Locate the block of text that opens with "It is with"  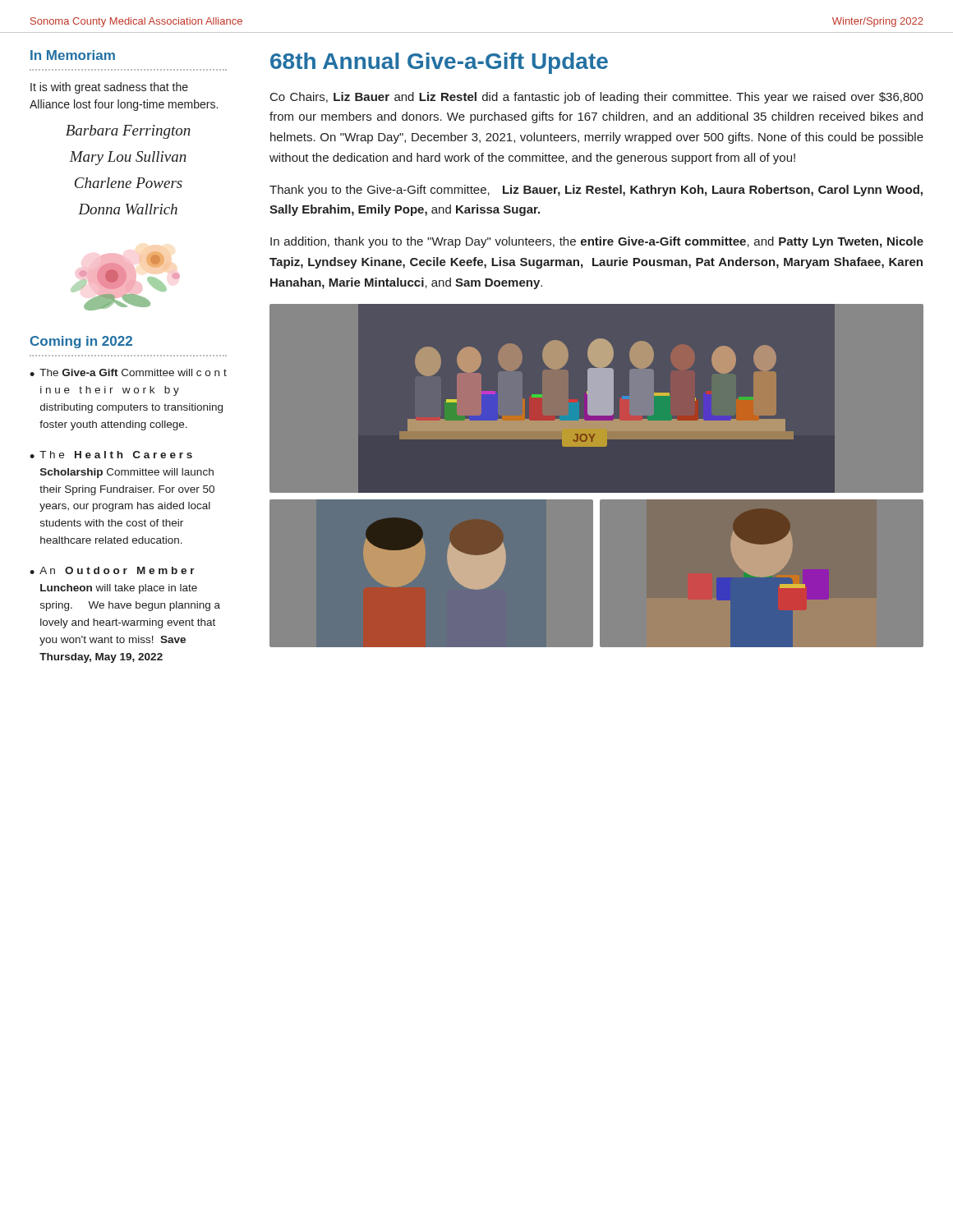tap(124, 96)
